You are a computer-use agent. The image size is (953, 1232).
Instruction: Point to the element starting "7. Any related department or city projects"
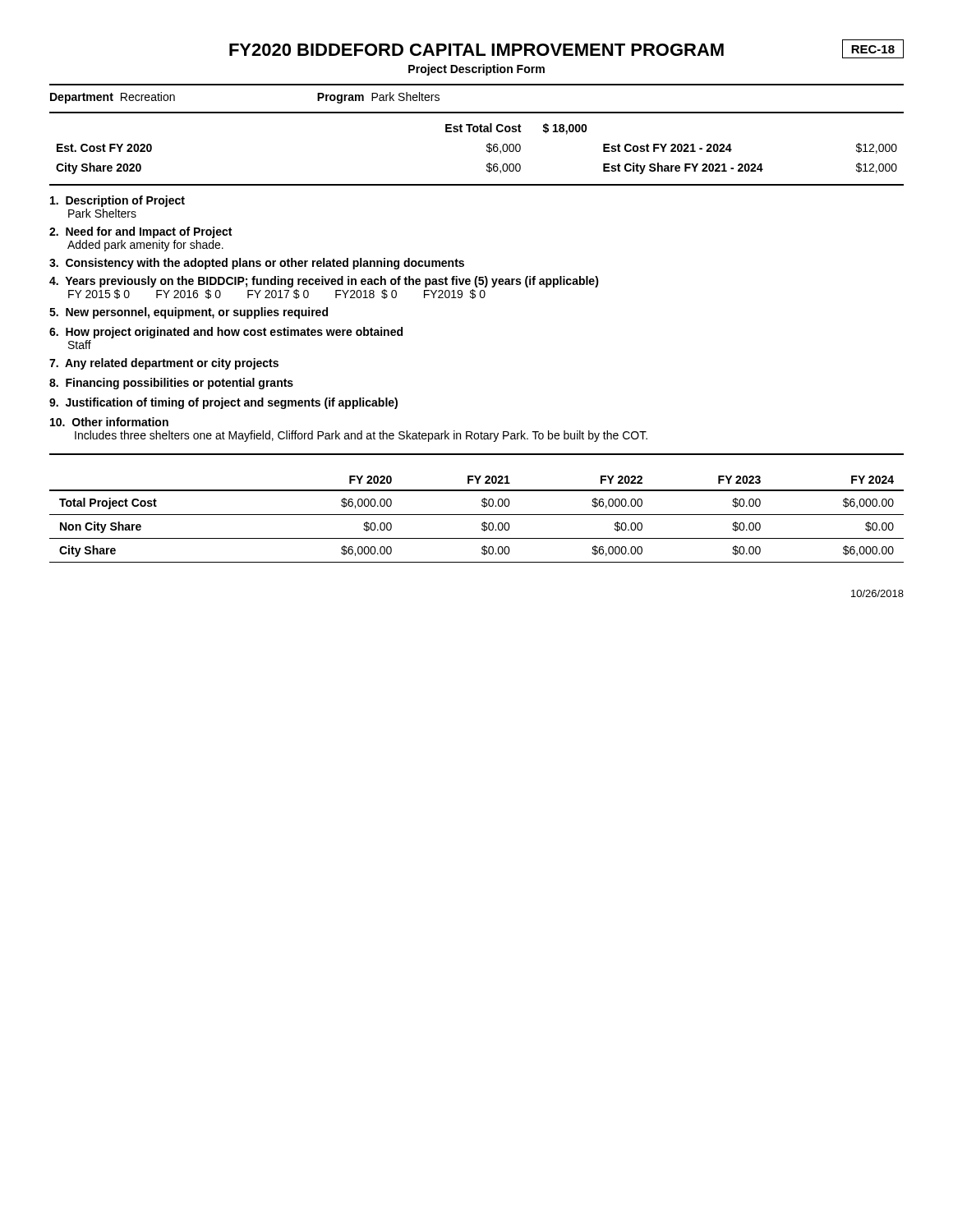pos(164,363)
